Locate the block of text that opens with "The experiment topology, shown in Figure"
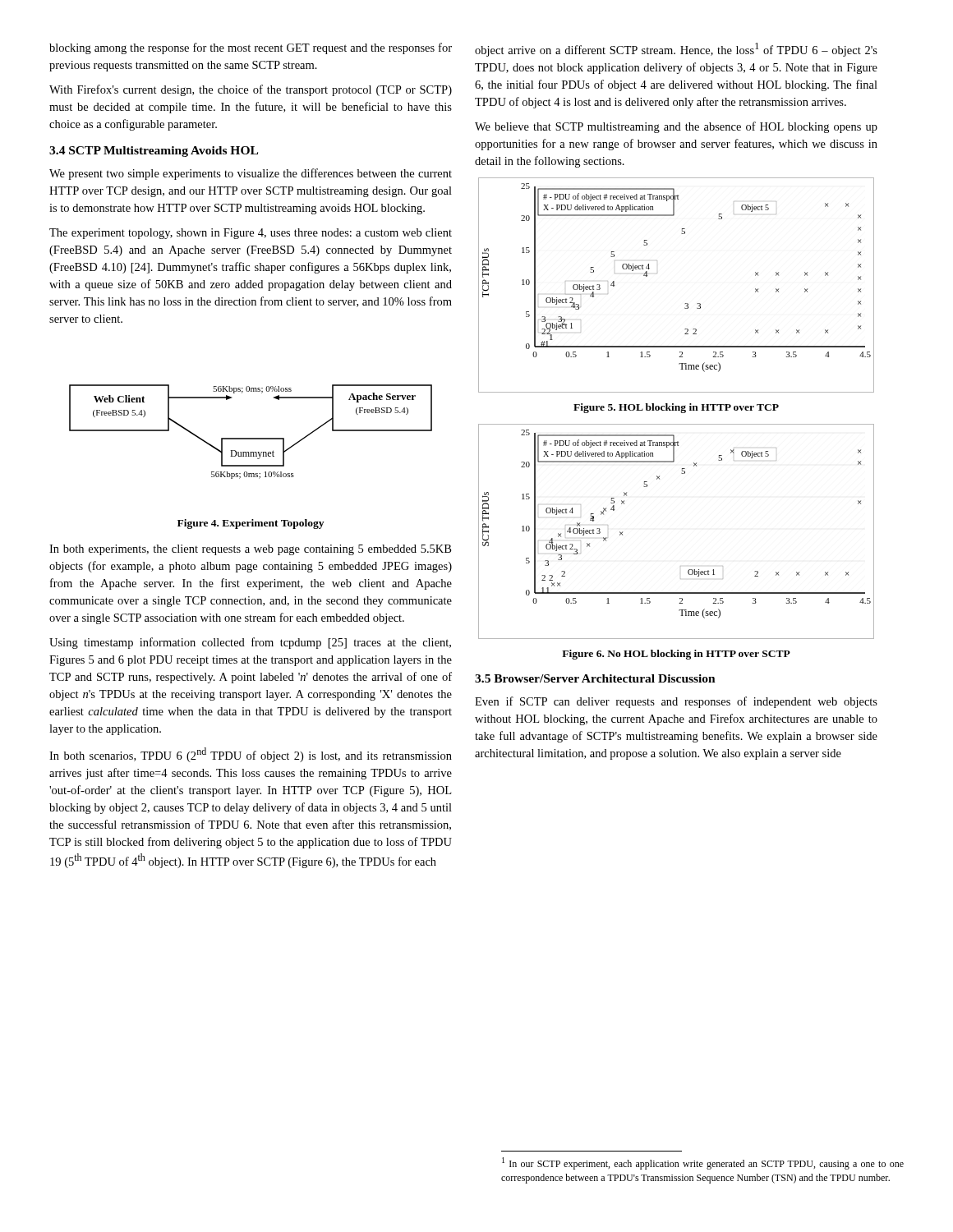Screen dimensions: 1232x953 click(251, 276)
